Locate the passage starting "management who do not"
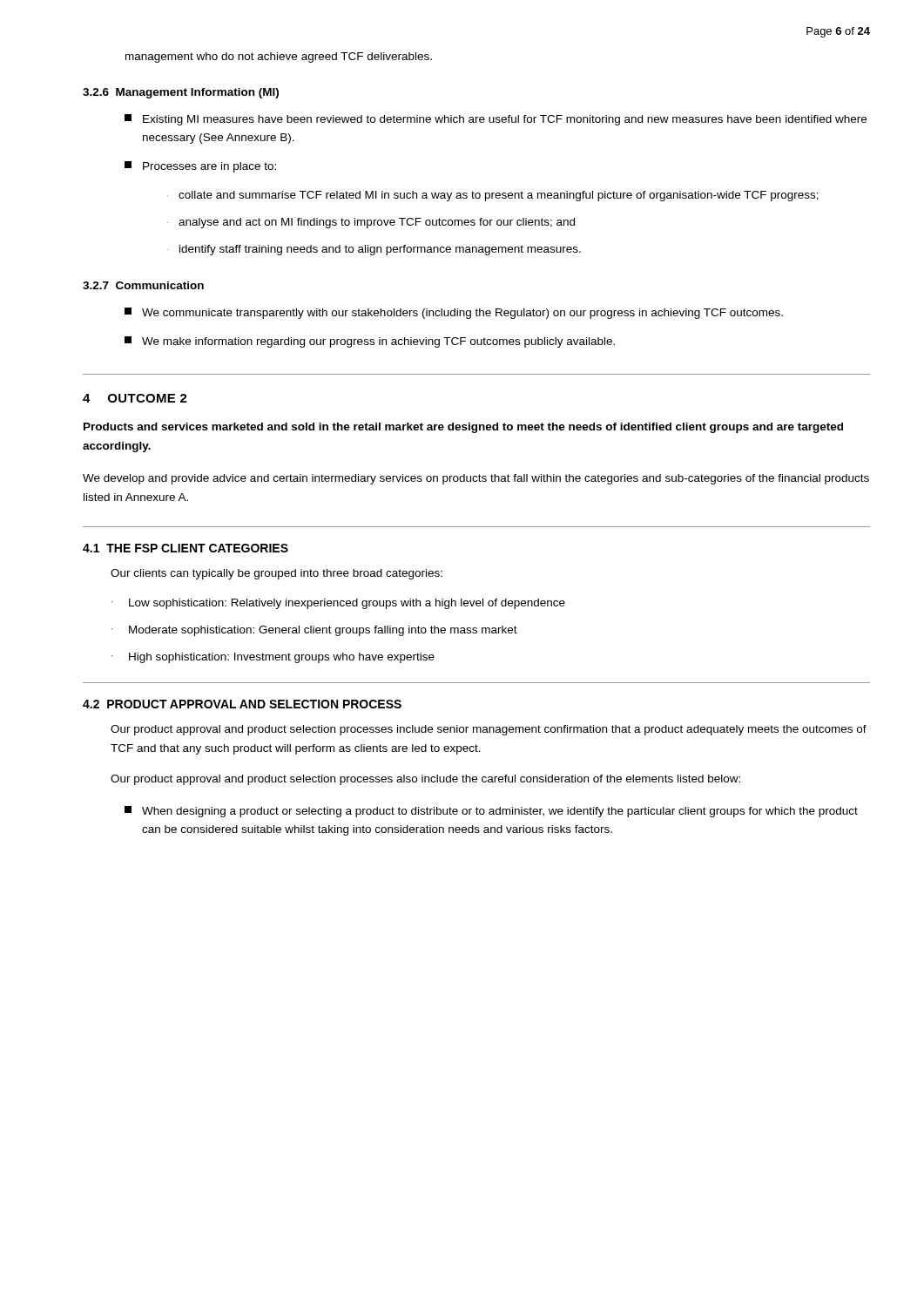Image resolution: width=924 pixels, height=1307 pixels. (279, 56)
